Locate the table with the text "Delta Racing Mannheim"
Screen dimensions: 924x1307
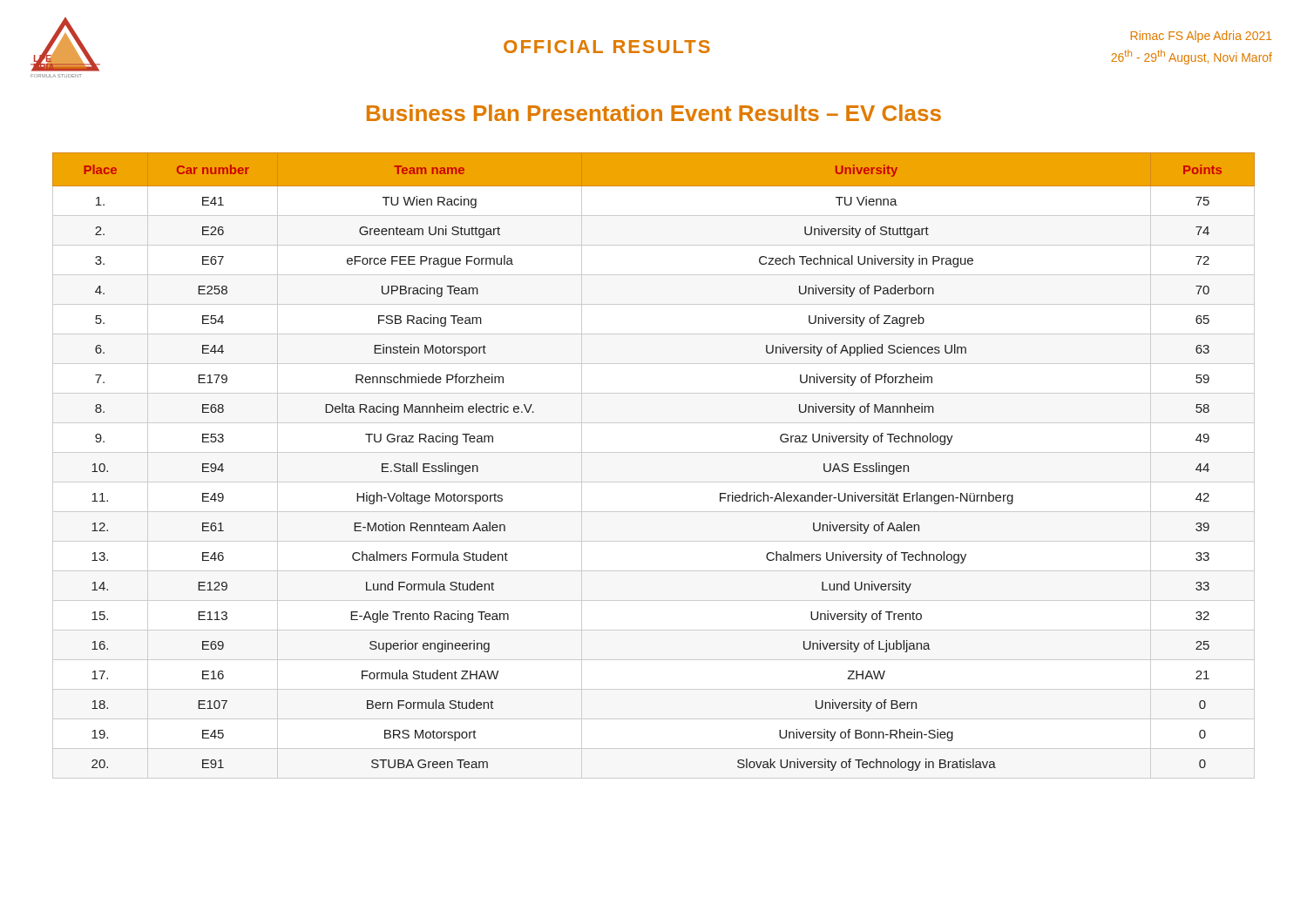(x=654, y=465)
